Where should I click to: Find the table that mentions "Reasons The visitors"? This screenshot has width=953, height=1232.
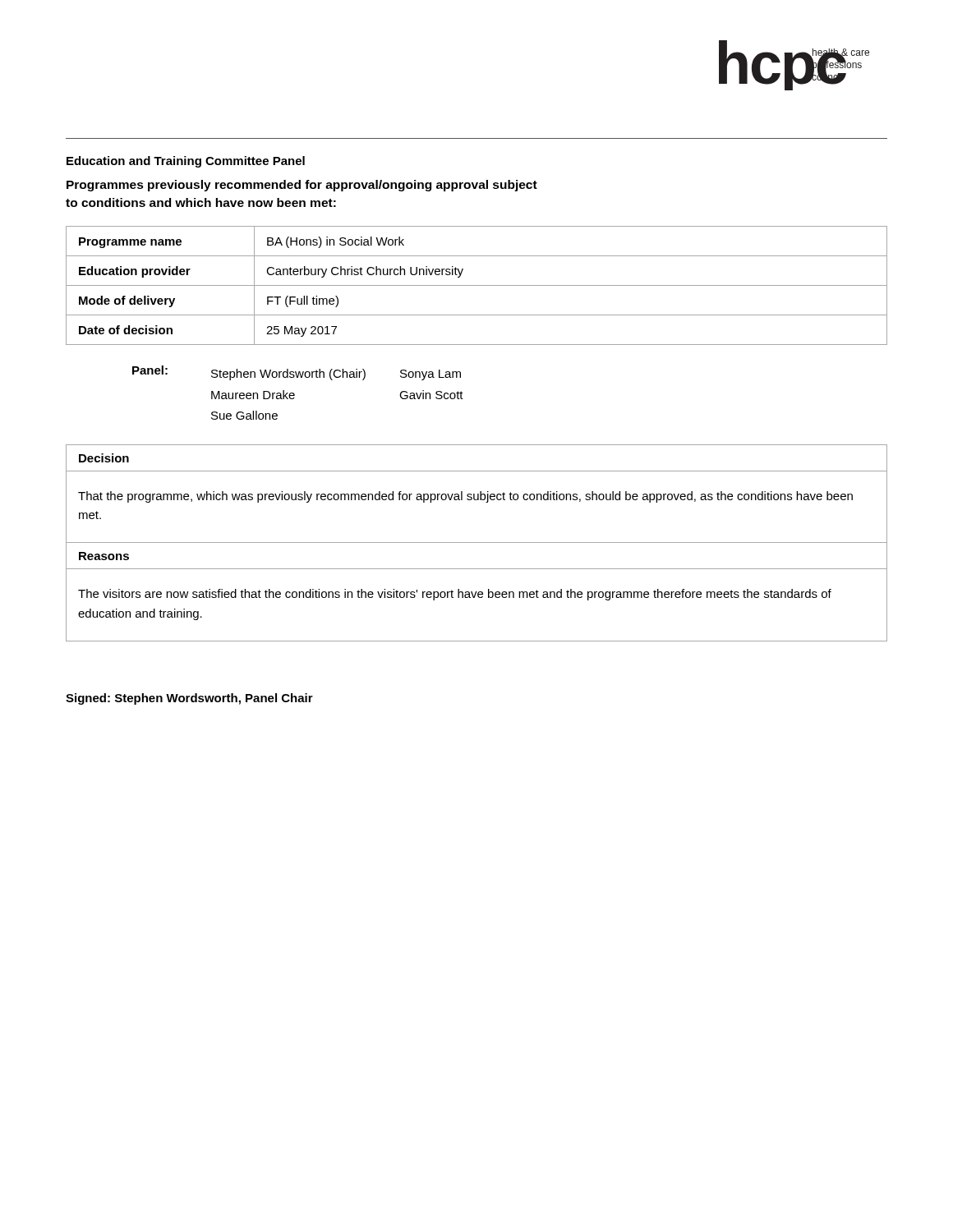pos(476,592)
